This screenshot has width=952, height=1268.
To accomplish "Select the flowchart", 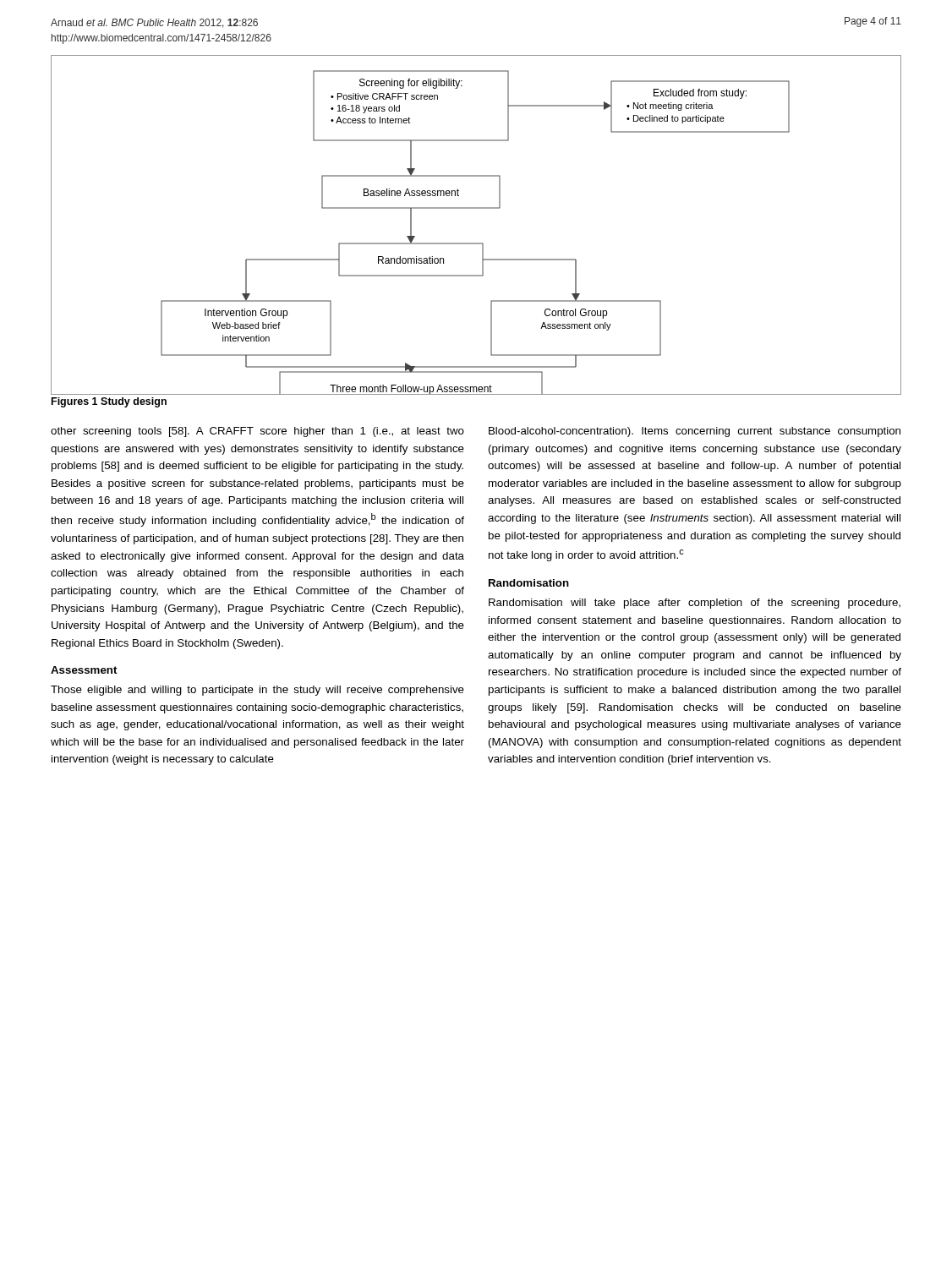I will [x=476, y=225].
